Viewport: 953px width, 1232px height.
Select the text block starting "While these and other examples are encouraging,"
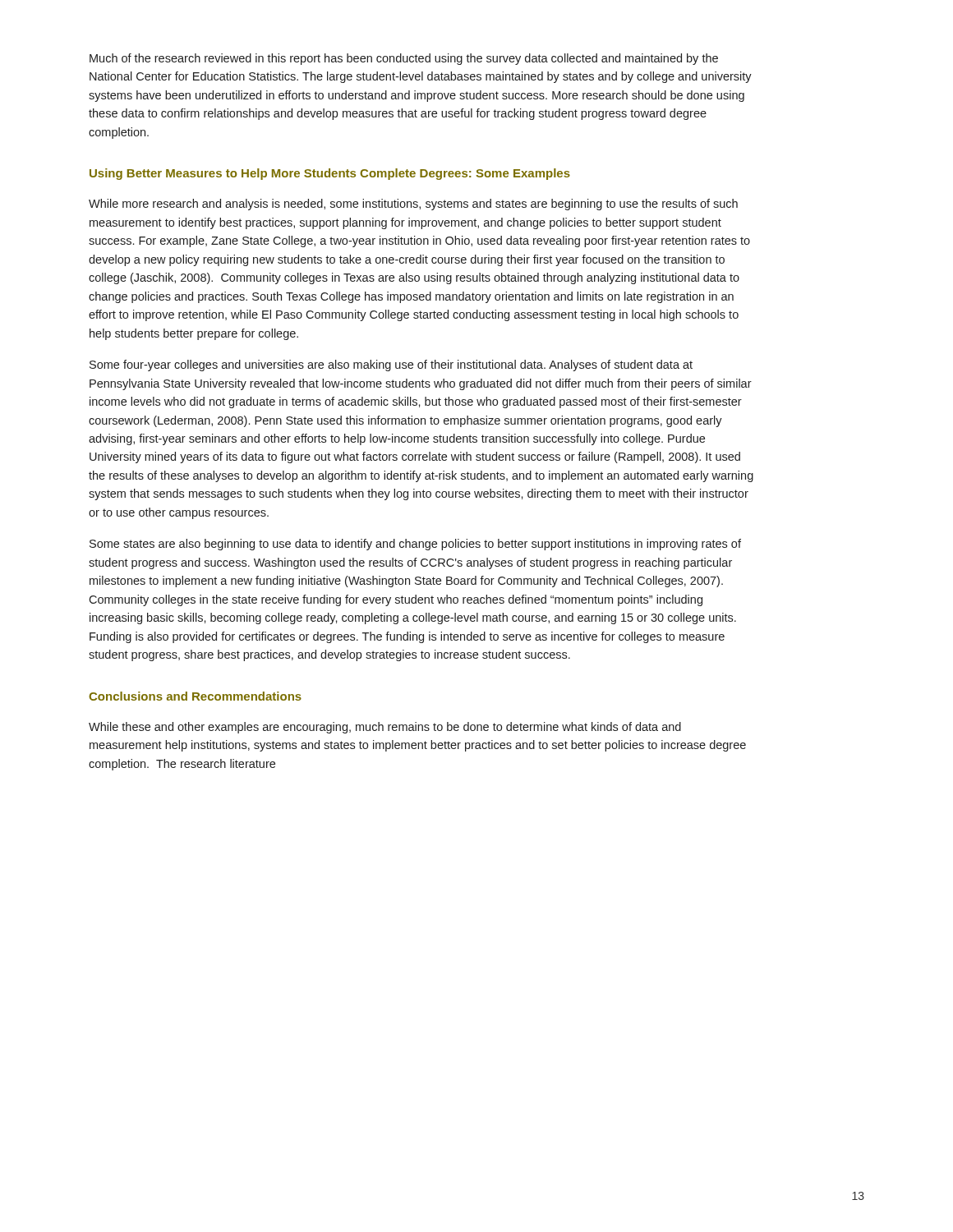(x=417, y=745)
